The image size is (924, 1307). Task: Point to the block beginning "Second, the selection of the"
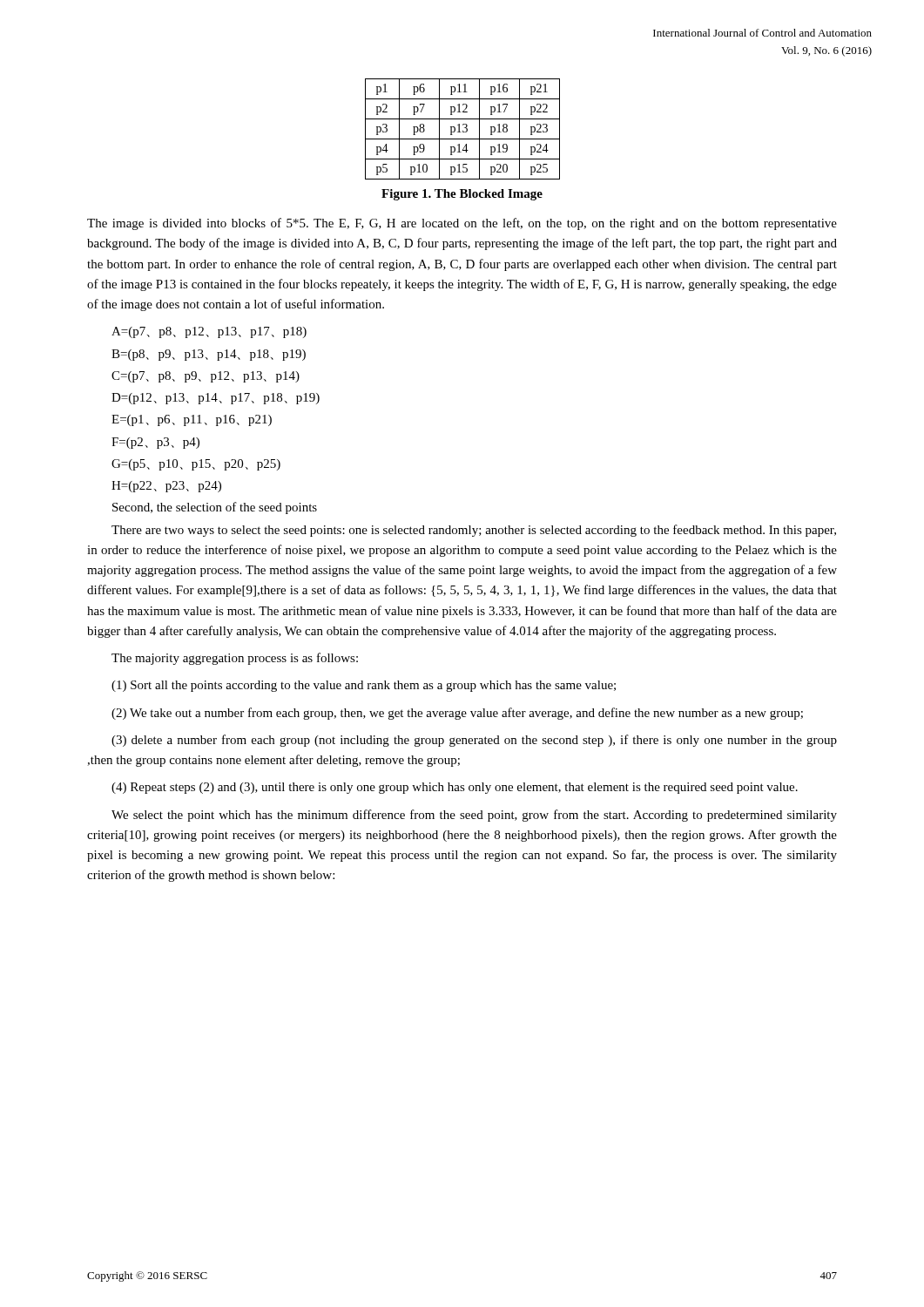pyautogui.click(x=214, y=507)
